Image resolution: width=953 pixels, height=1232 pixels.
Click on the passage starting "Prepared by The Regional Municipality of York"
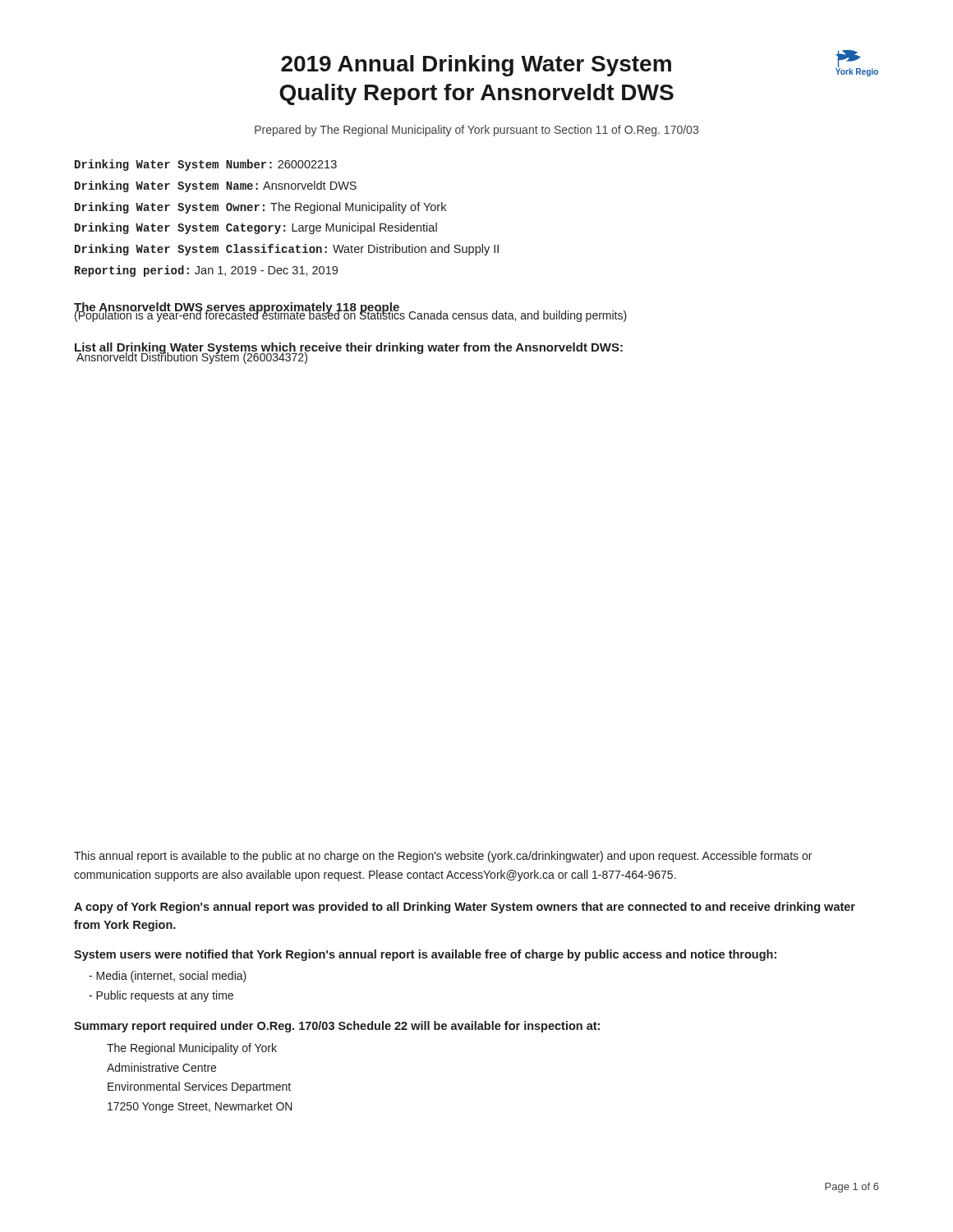(476, 130)
